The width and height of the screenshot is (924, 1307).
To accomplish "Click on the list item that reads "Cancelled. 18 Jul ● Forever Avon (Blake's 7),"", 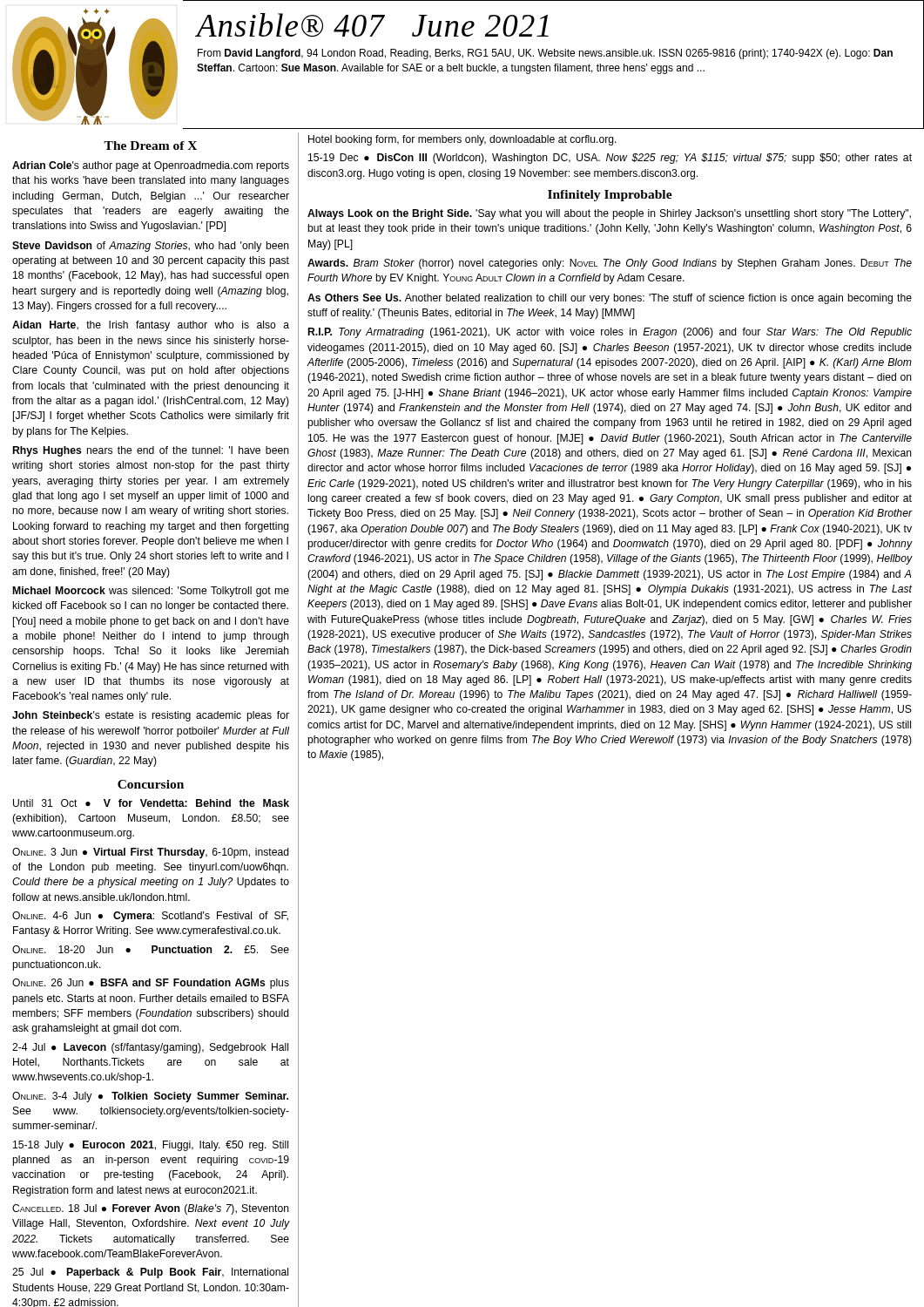I will point(151,1231).
